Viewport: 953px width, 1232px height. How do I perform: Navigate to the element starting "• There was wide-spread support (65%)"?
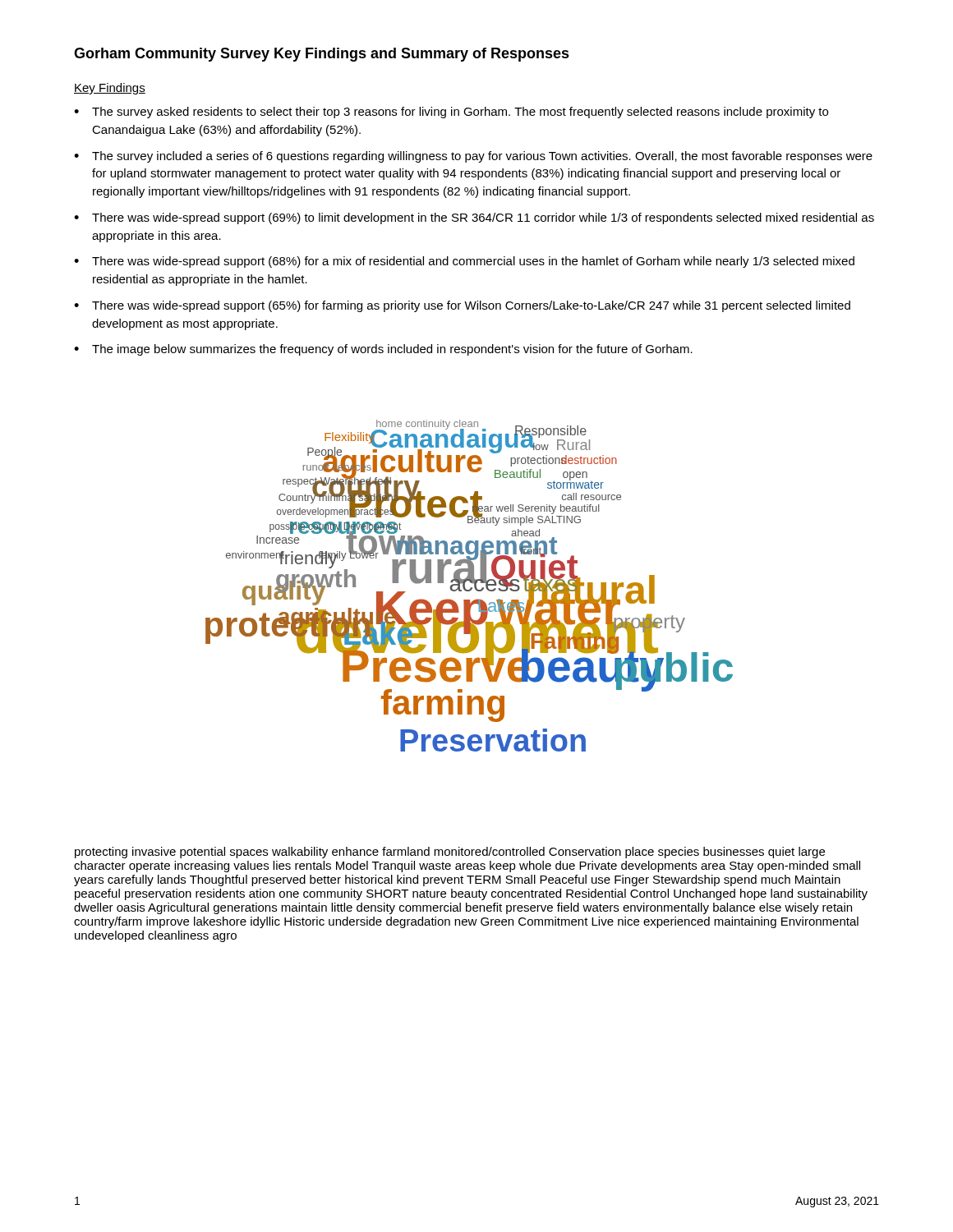point(476,314)
